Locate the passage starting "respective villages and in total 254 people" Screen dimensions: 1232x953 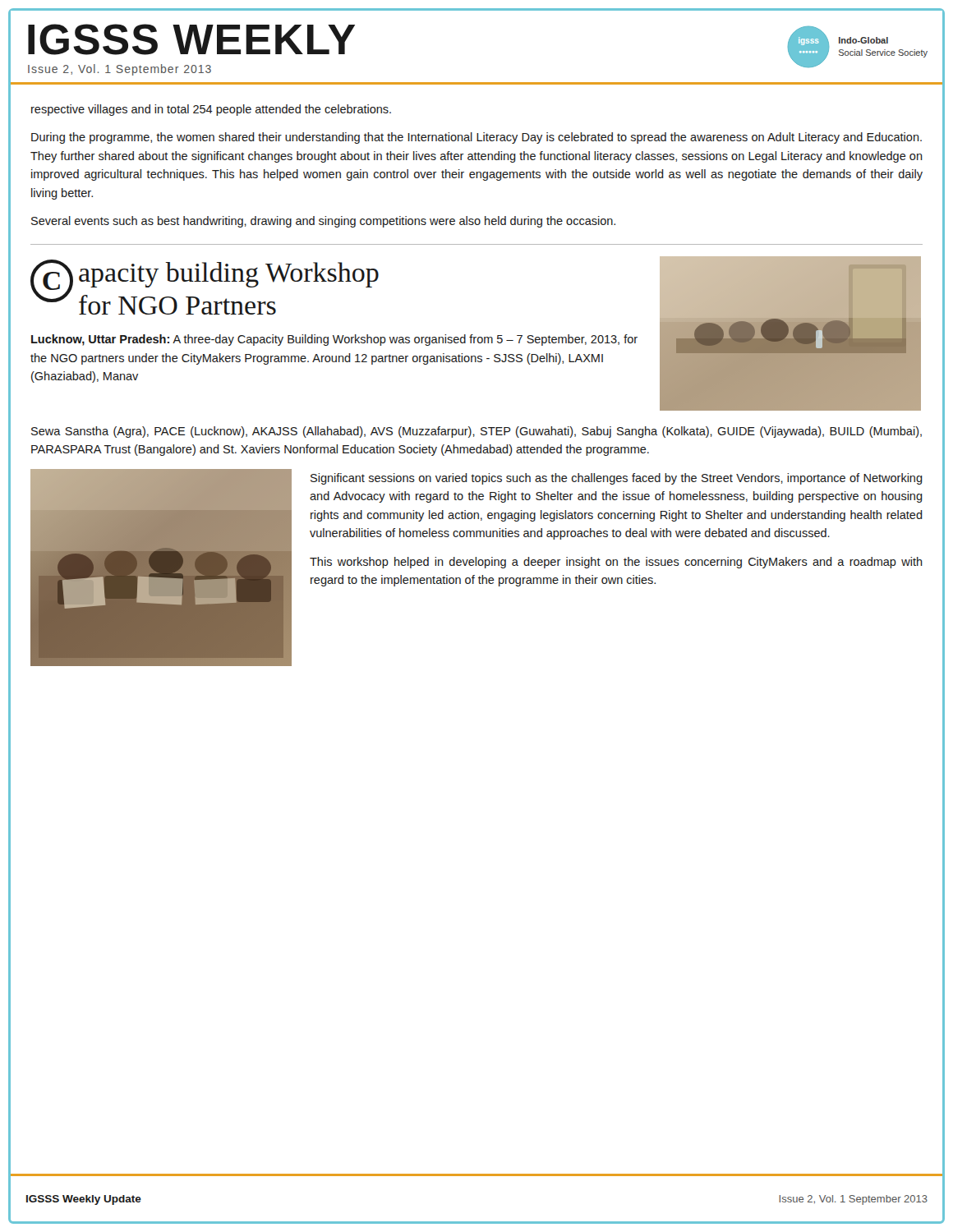(x=211, y=109)
